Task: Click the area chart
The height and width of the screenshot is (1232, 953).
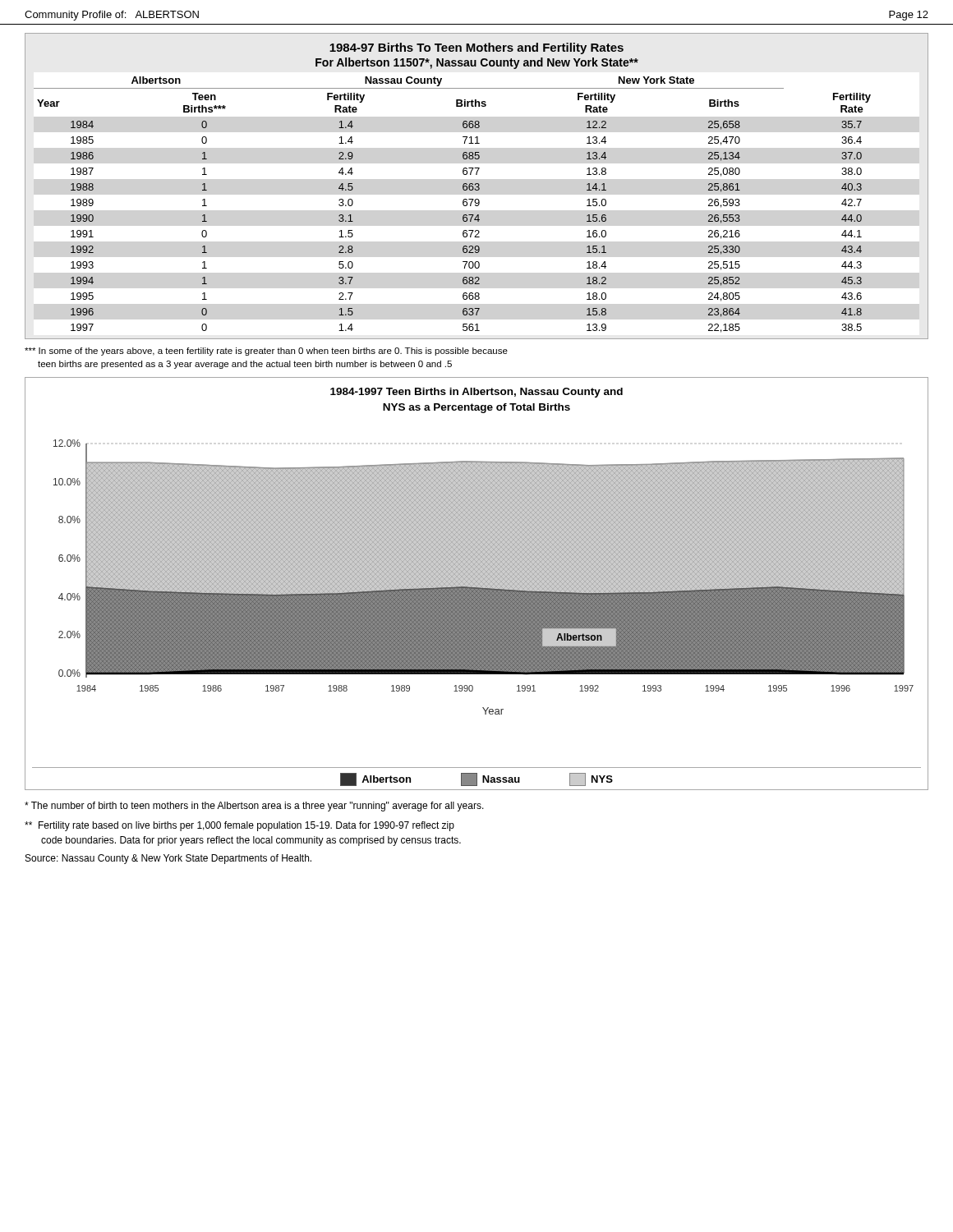Action: tap(476, 584)
